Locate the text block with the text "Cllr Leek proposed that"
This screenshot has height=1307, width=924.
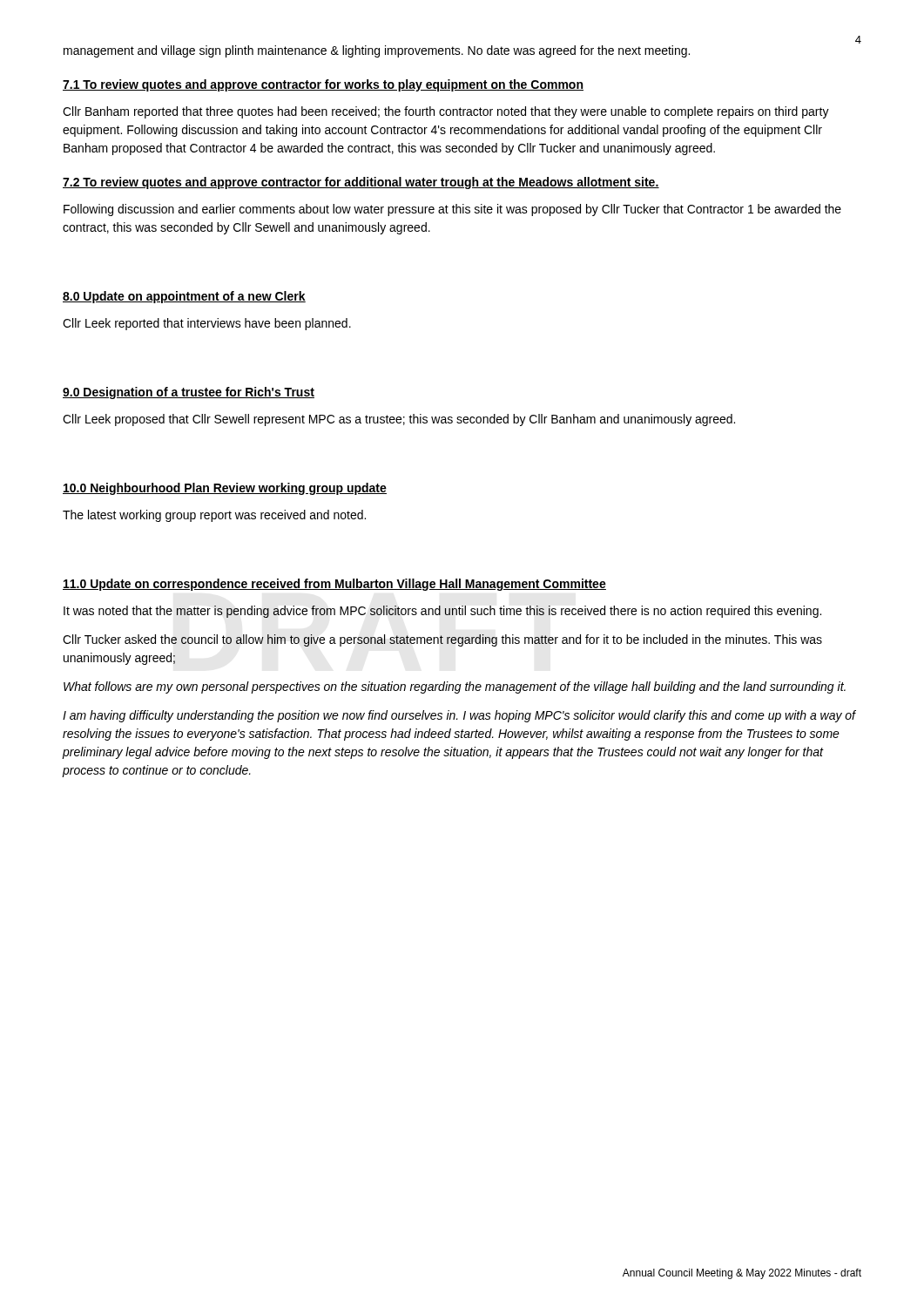click(462, 420)
